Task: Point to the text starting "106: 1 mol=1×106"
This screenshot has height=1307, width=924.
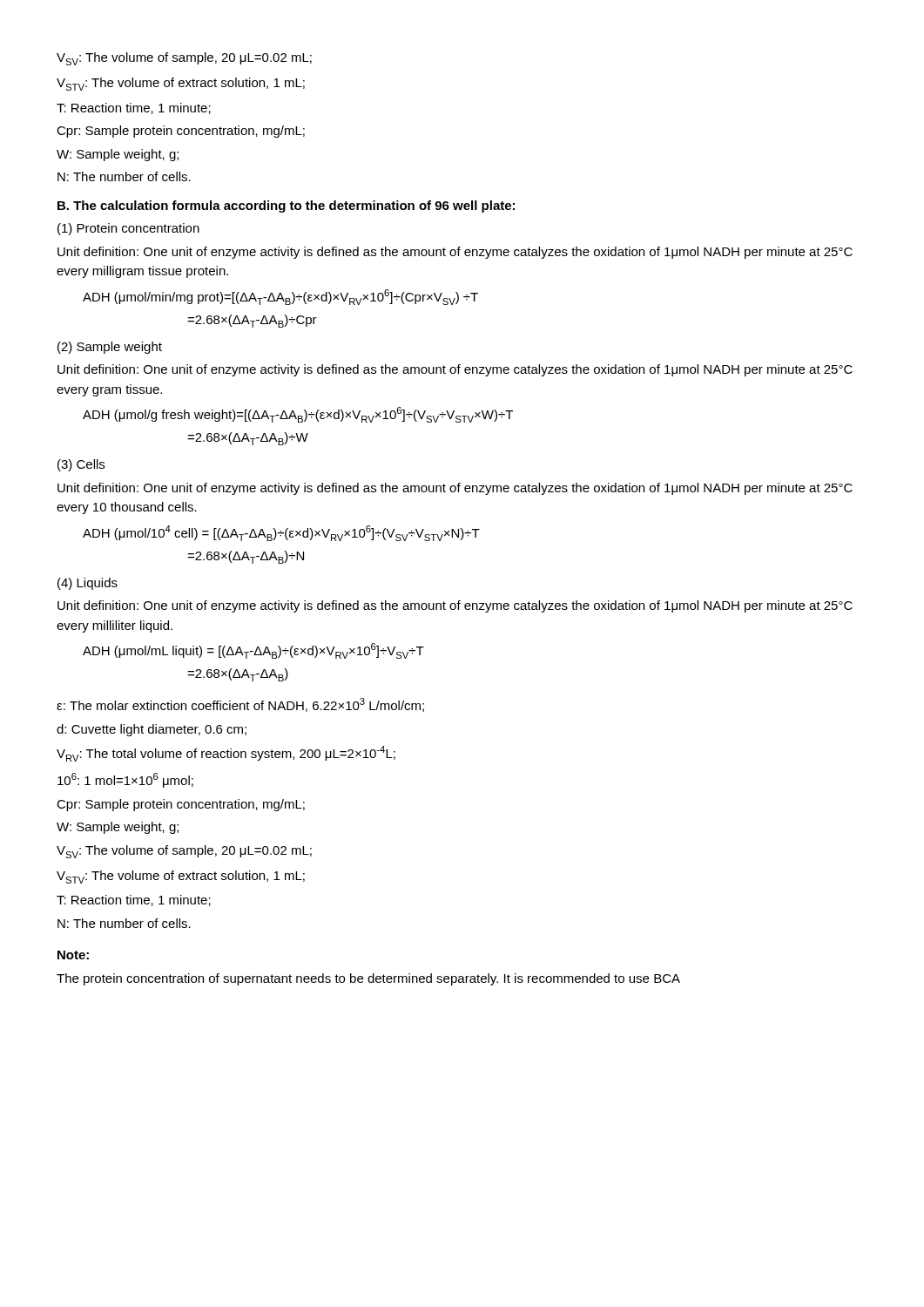Action: pyautogui.click(x=125, y=780)
